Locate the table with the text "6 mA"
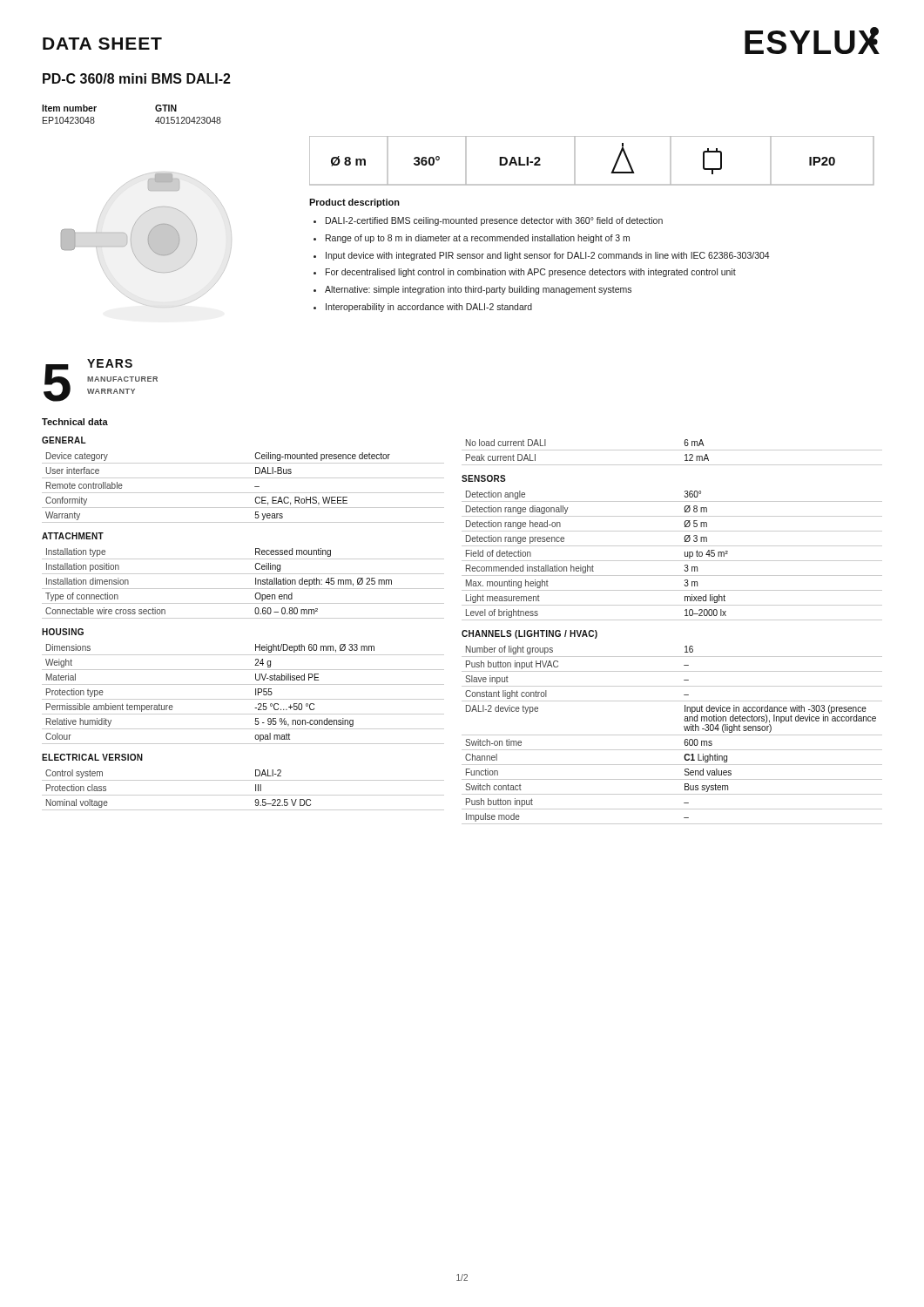Screen dimensions: 1307x924 click(672, 450)
